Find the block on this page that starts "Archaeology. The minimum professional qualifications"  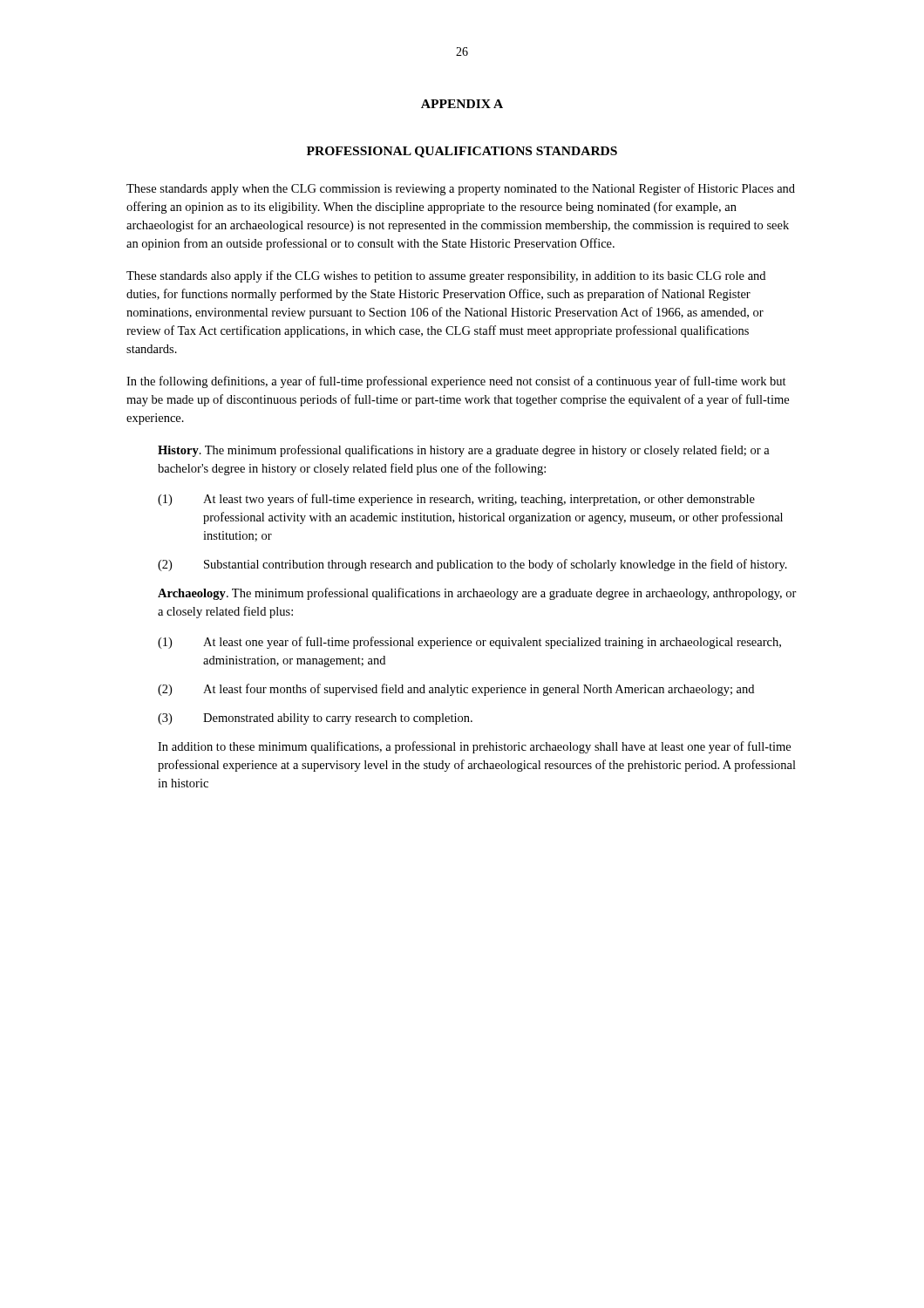coord(477,602)
